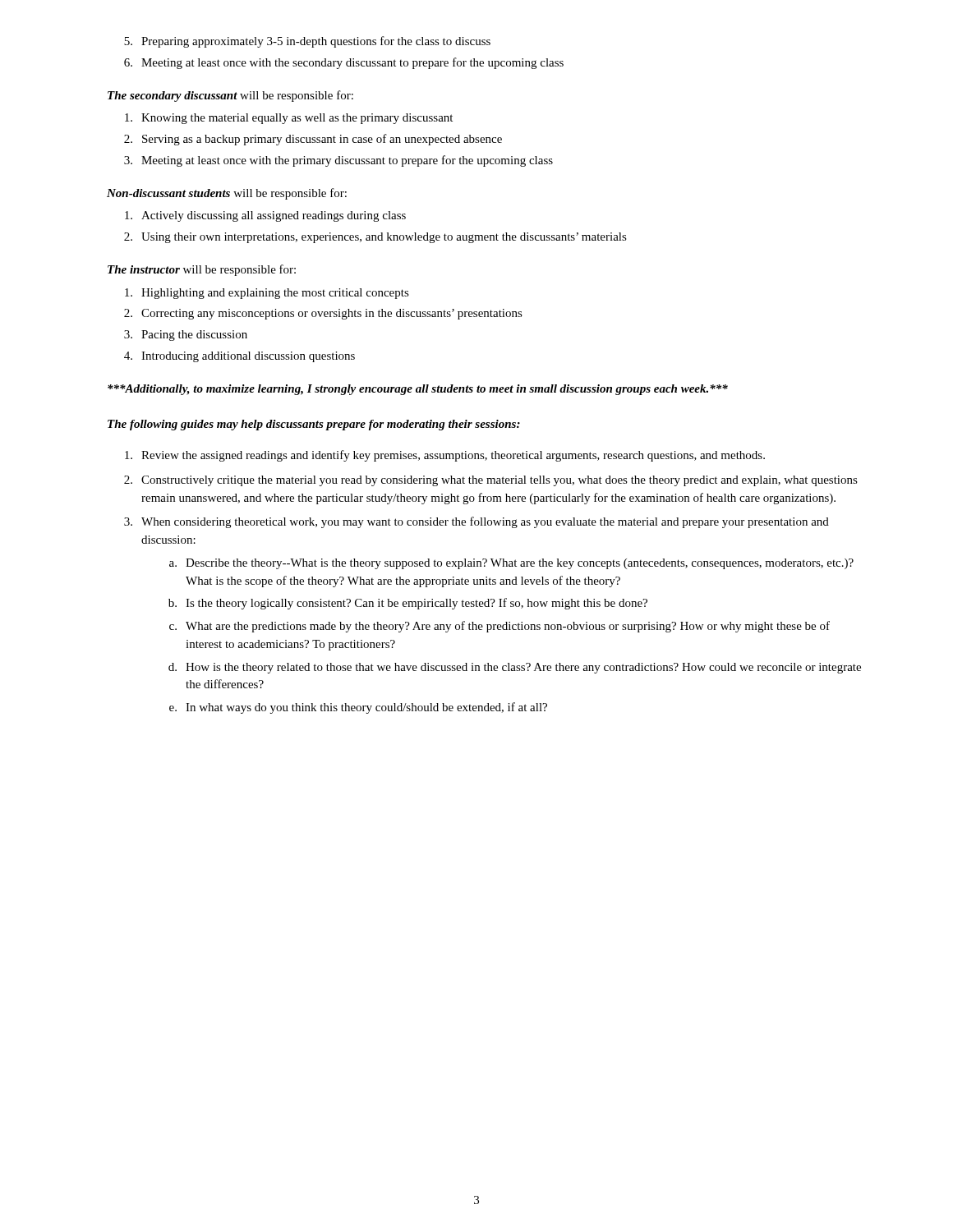953x1232 pixels.
Task: Select the list item that reads "Knowing the material equally as well as the"
Action: [289, 119]
